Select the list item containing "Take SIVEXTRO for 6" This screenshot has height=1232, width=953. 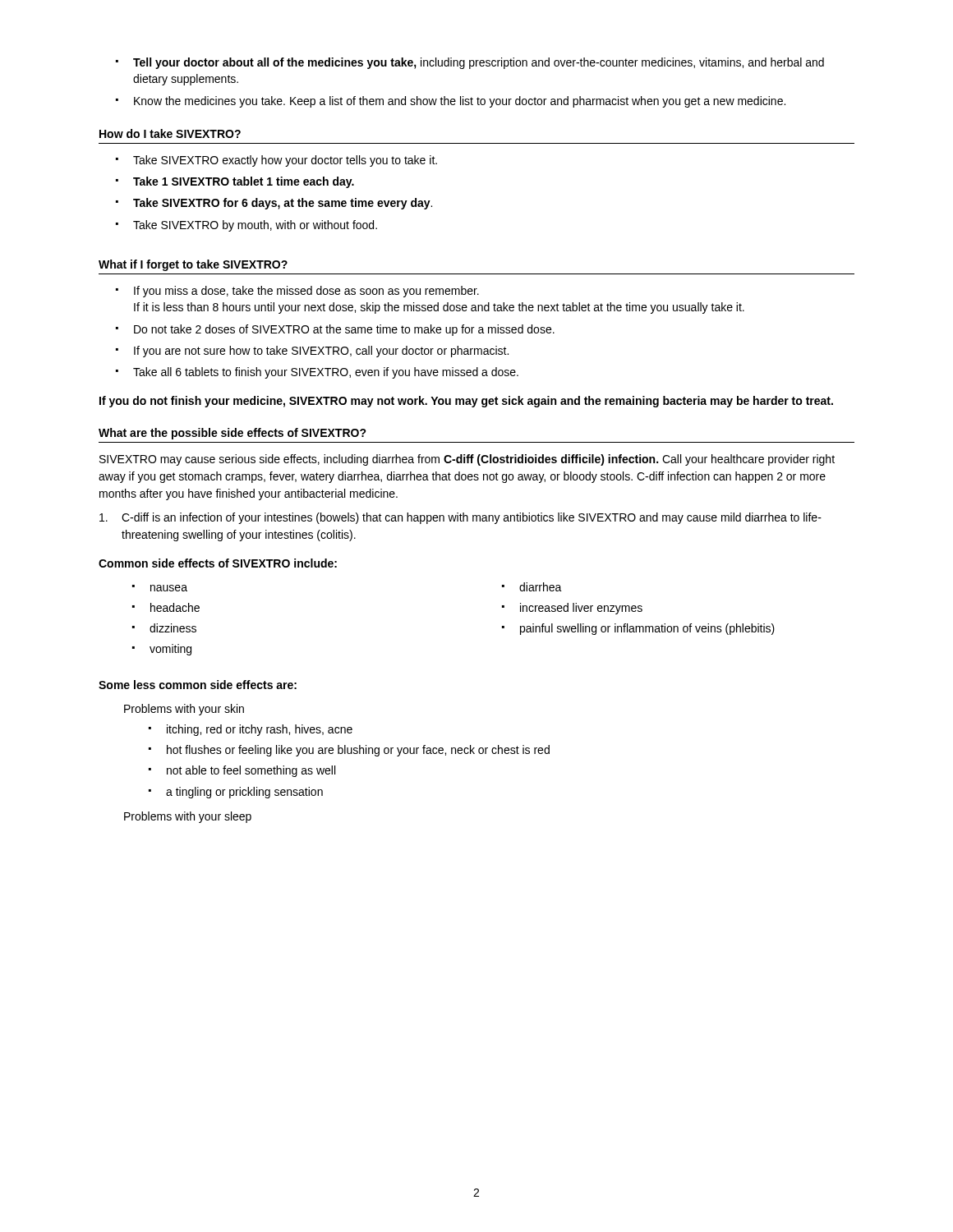274,204
